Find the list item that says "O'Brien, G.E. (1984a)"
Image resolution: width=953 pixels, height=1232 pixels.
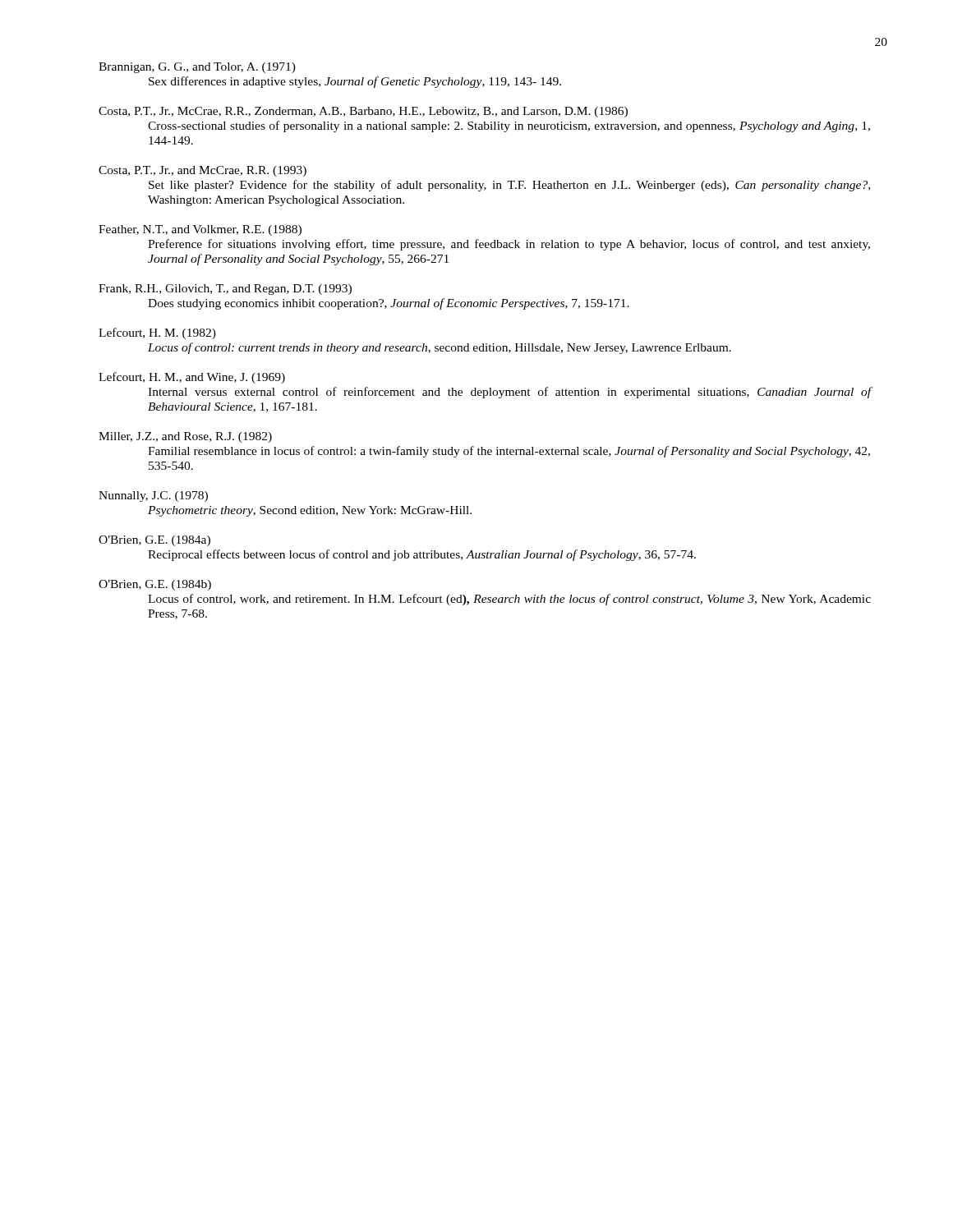coord(485,547)
